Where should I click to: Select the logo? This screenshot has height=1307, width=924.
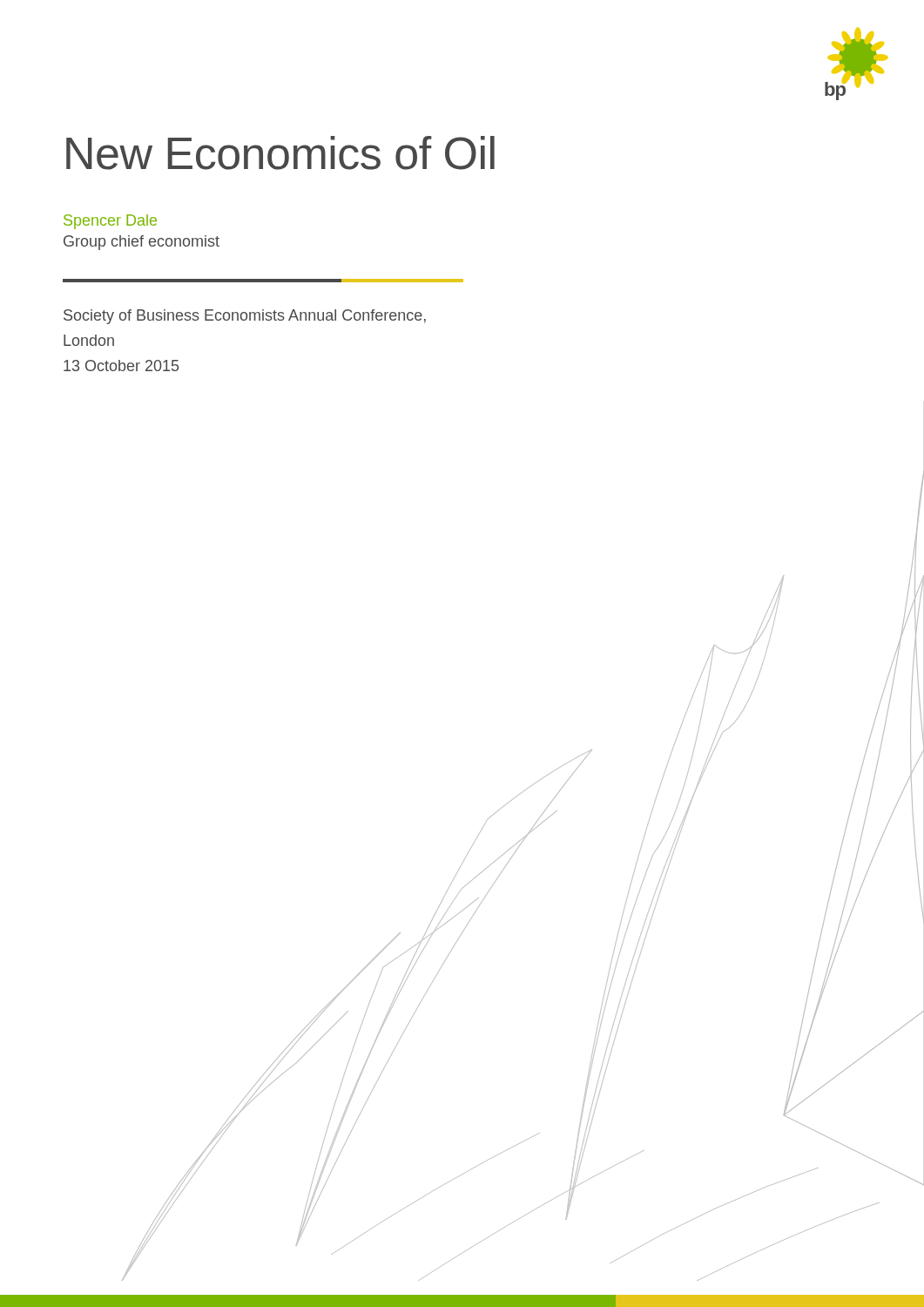(x=852, y=64)
